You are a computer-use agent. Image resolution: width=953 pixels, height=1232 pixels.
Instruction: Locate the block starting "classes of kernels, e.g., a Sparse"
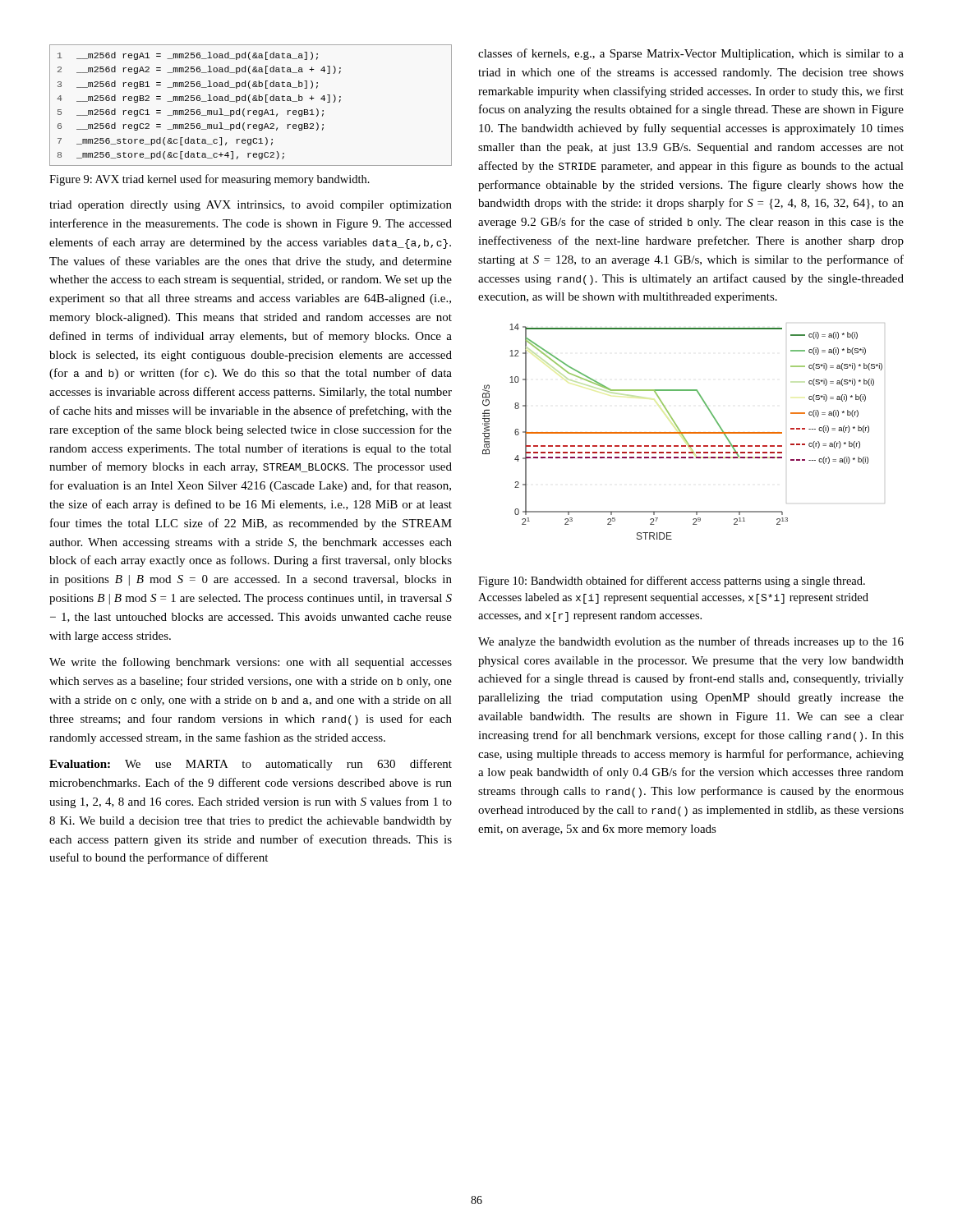[x=691, y=175]
